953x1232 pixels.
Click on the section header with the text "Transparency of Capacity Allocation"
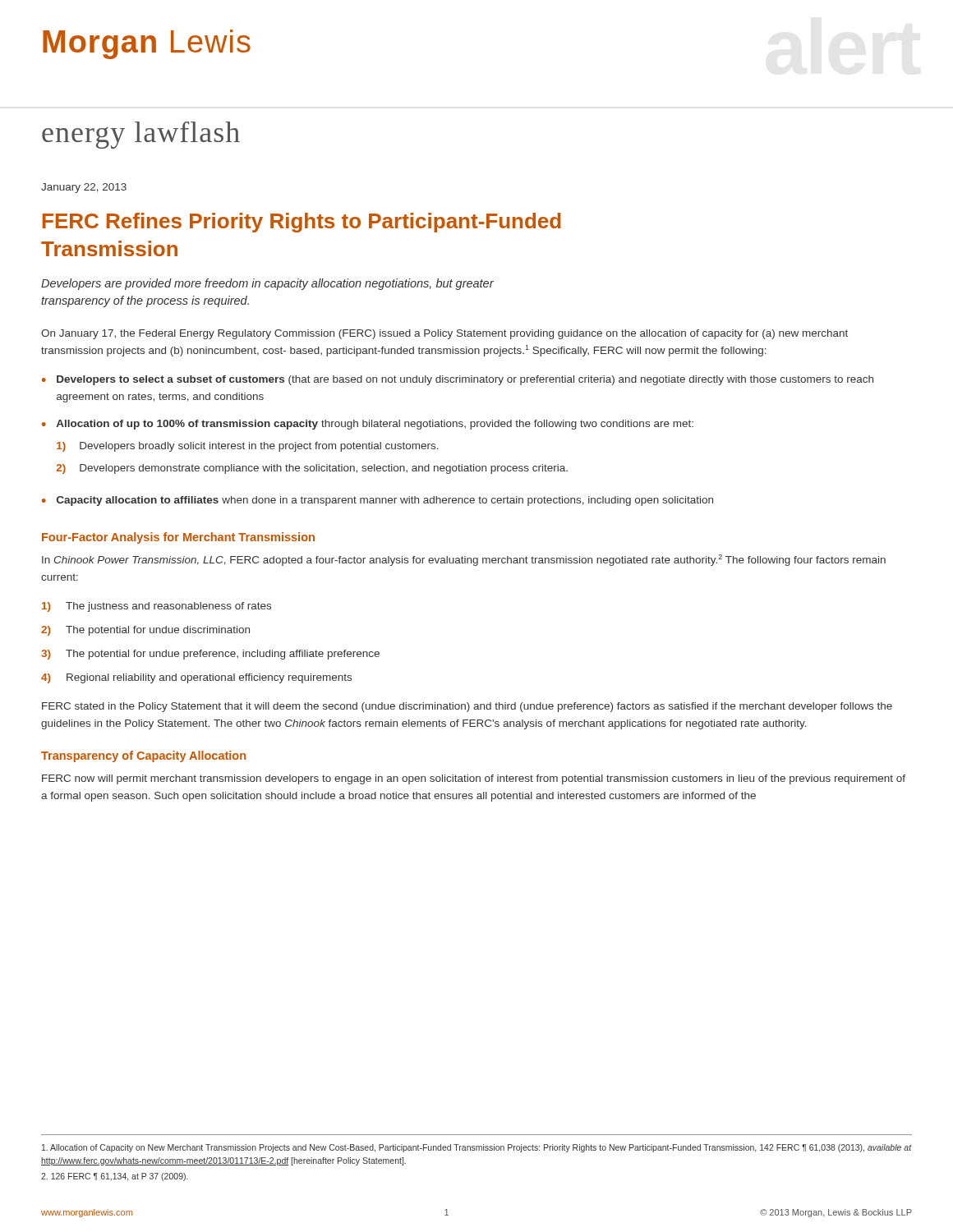click(x=144, y=755)
